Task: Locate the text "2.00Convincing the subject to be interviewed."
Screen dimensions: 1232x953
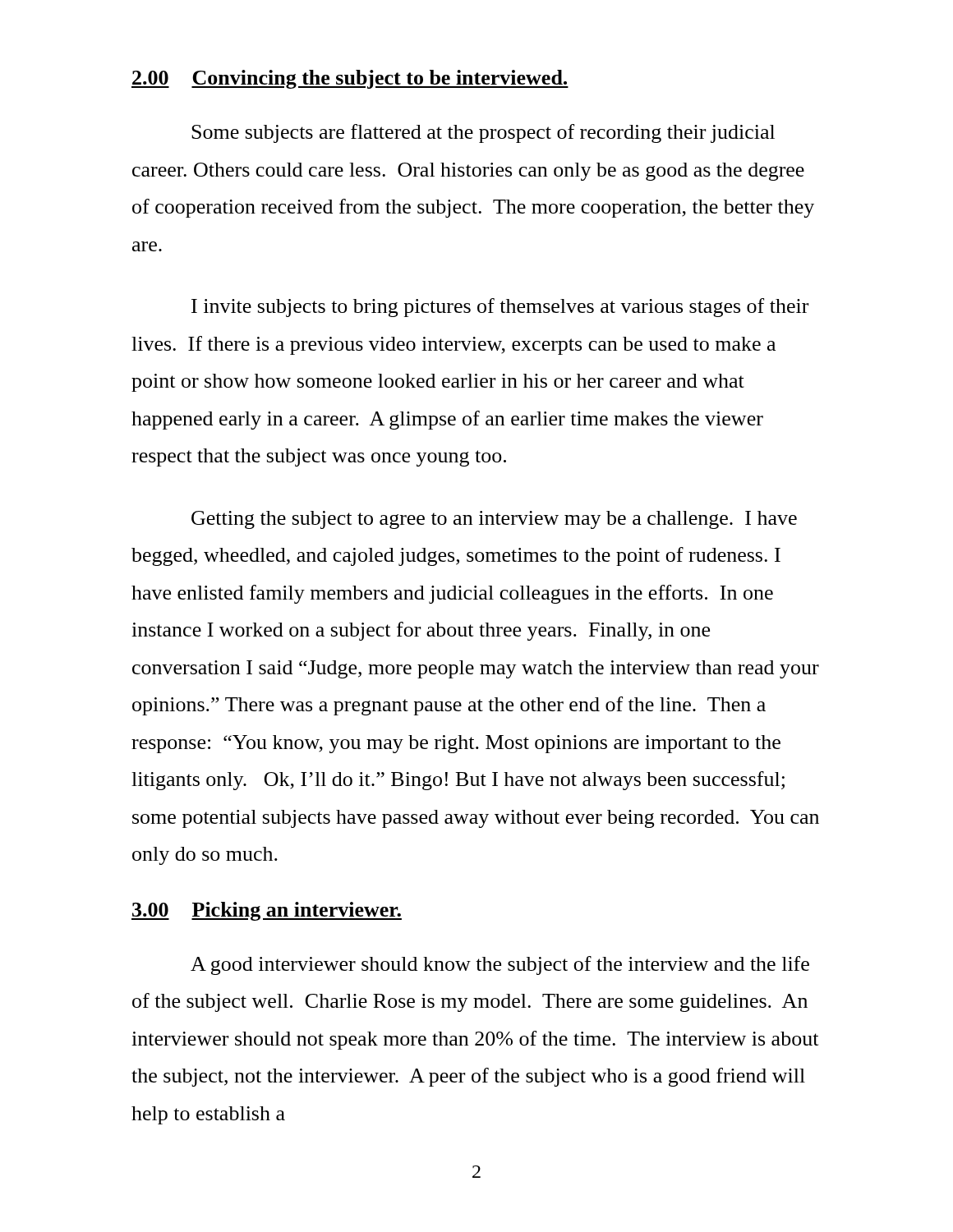Action: pyautogui.click(x=350, y=78)
